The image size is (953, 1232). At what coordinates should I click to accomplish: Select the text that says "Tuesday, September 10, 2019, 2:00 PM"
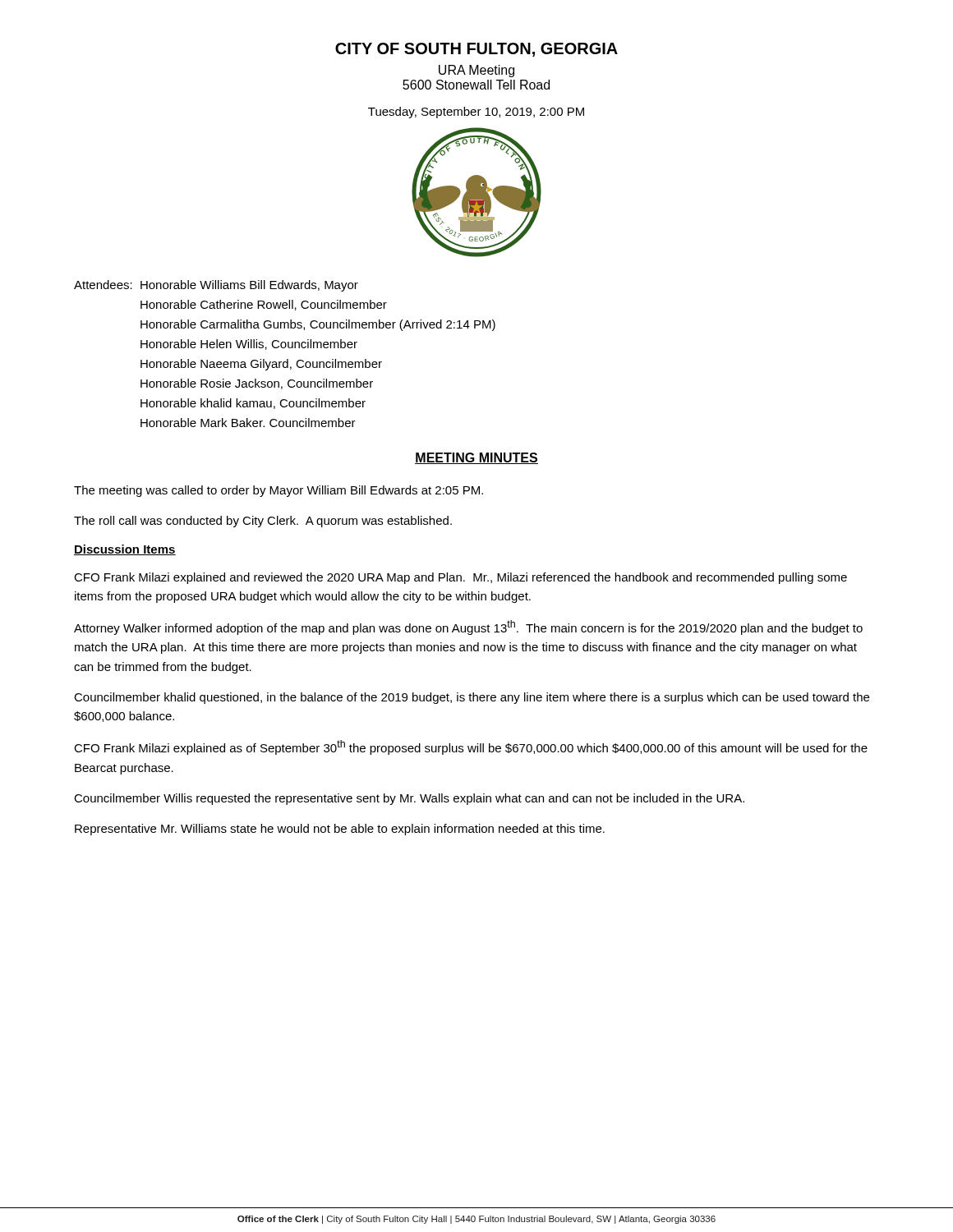click(x=476, y=111)
